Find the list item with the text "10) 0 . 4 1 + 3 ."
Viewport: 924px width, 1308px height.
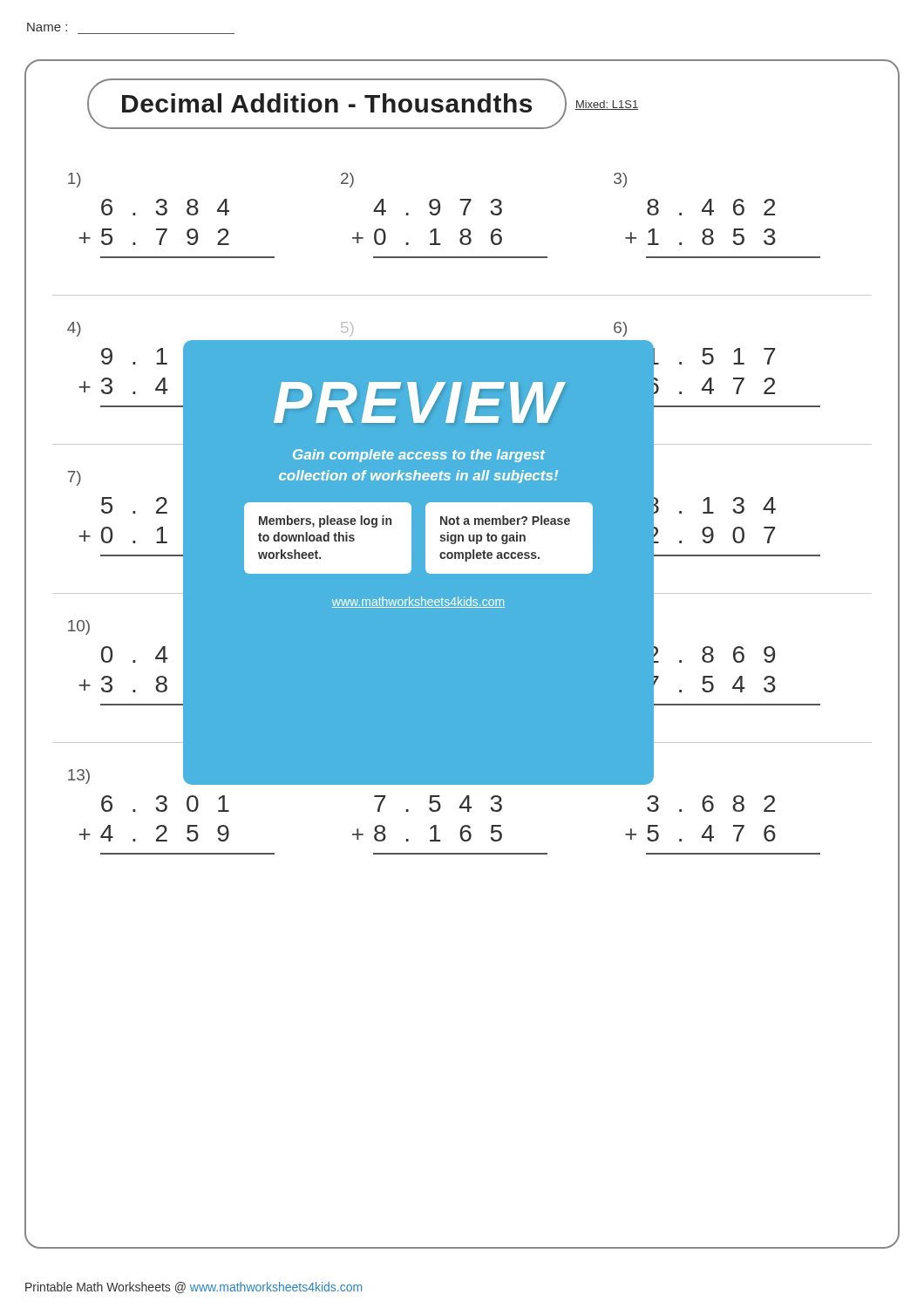point(189,675)
